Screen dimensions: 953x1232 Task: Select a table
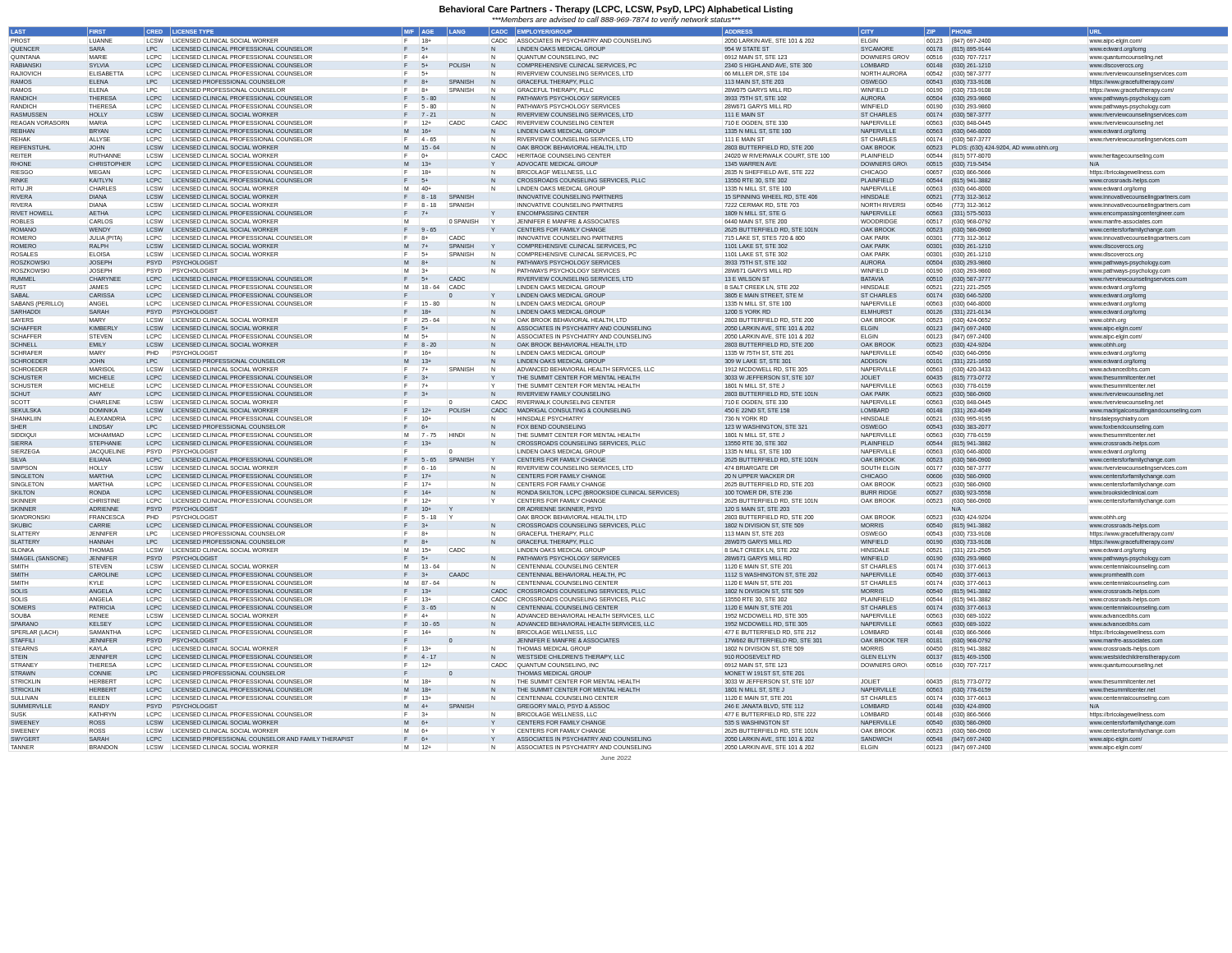pyautogui.click(x=616, y=389)
